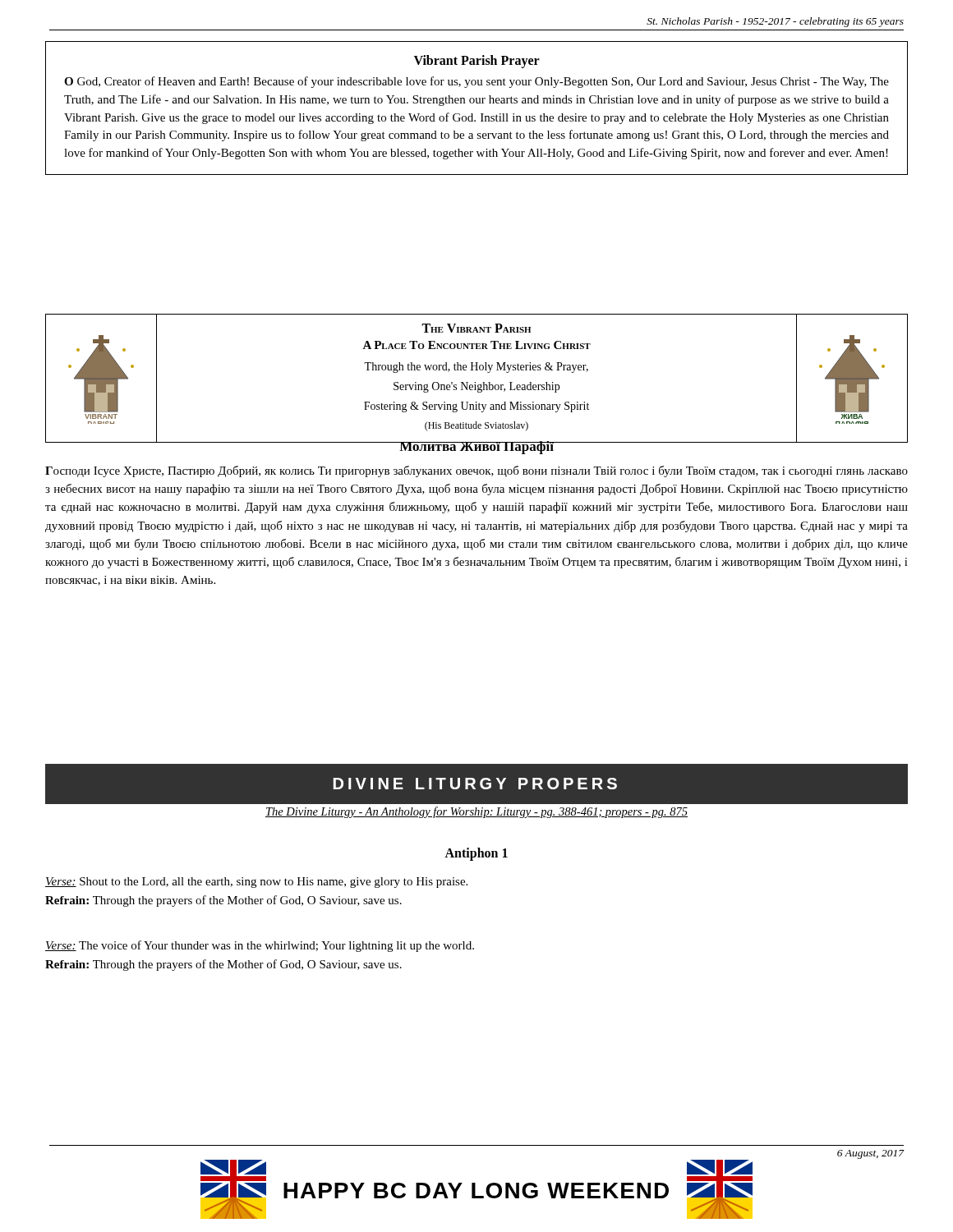Where is the passage that starts "Verse: Shout to the Lord, all the earth,"?

coord(257,891)
